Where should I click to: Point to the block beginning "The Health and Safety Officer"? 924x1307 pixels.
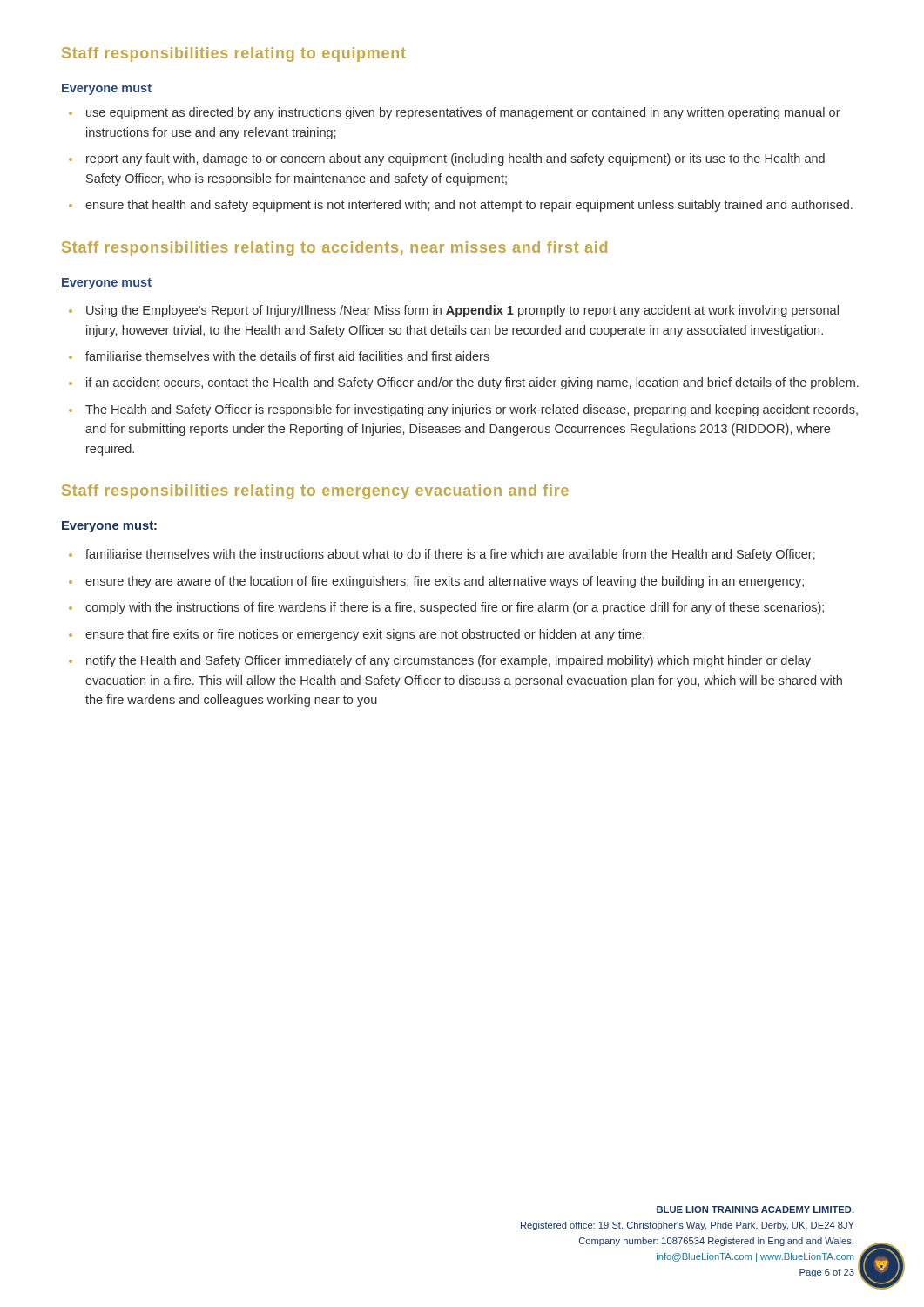[x=472, y=429]
